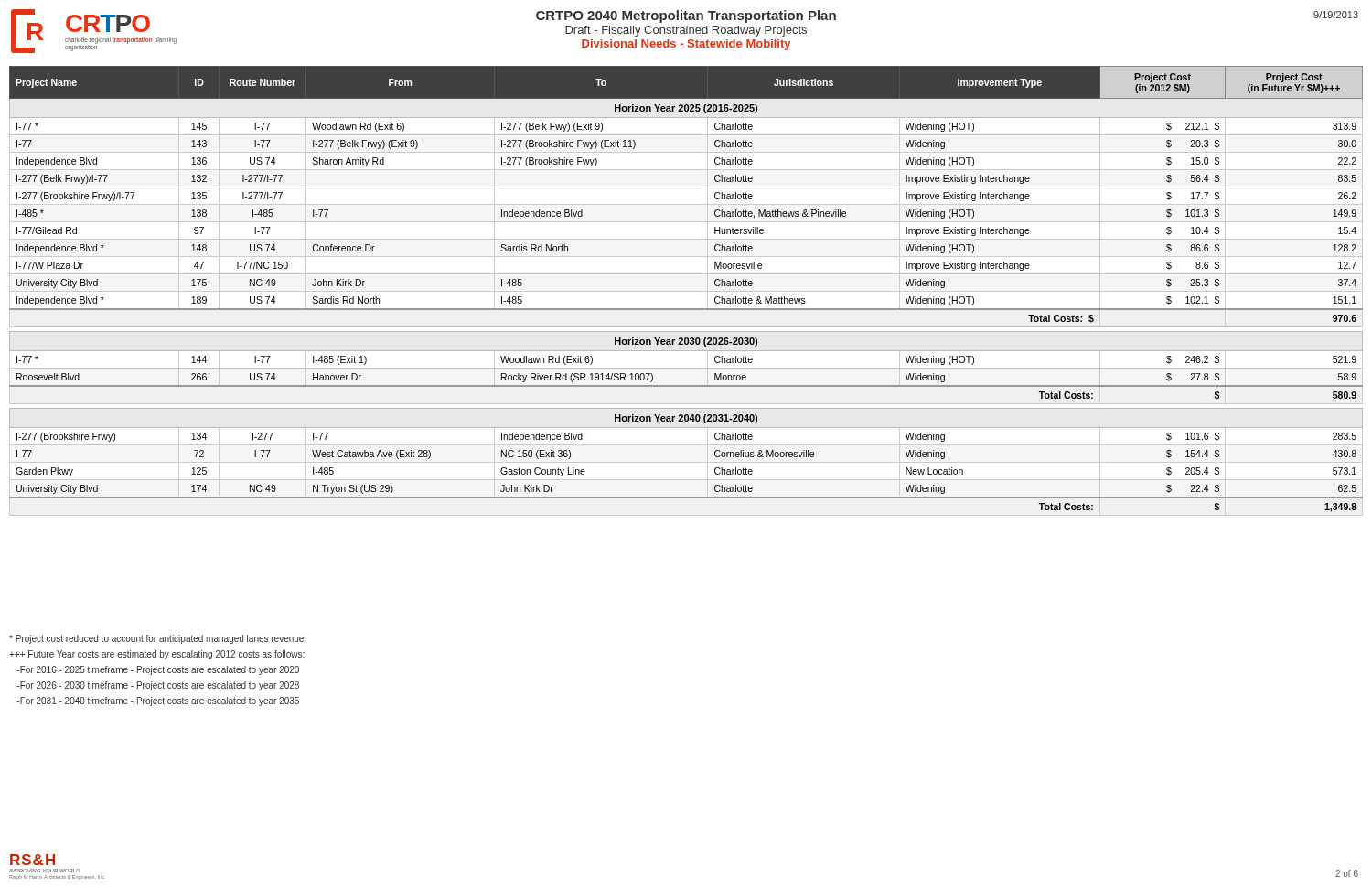Select the table that reads "Total Costs: $"
This screenshot has height=888, width=1372.
[x=686, y=291]
